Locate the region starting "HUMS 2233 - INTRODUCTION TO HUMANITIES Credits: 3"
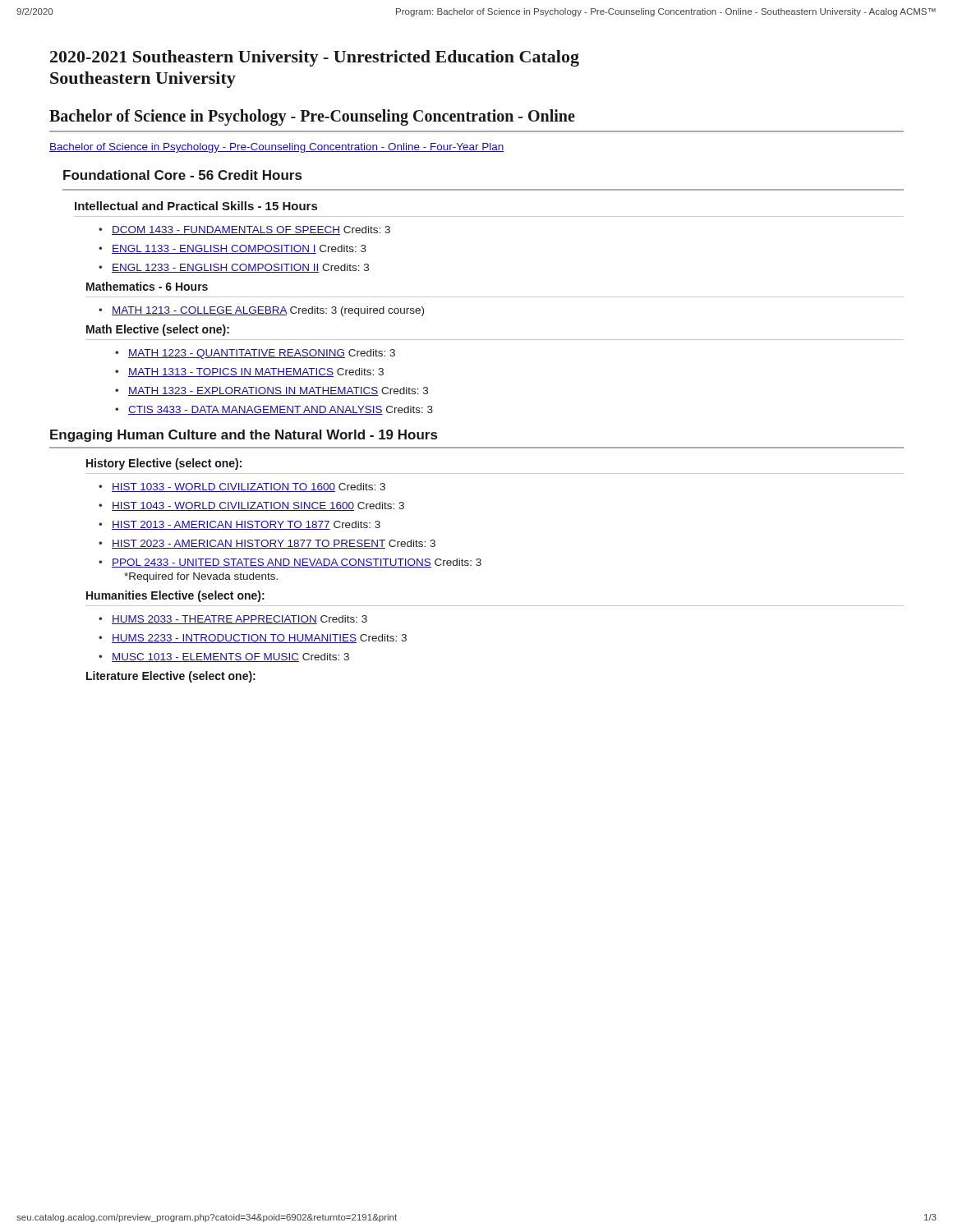This screenshot has width=953, height=1232. point(253,639)
